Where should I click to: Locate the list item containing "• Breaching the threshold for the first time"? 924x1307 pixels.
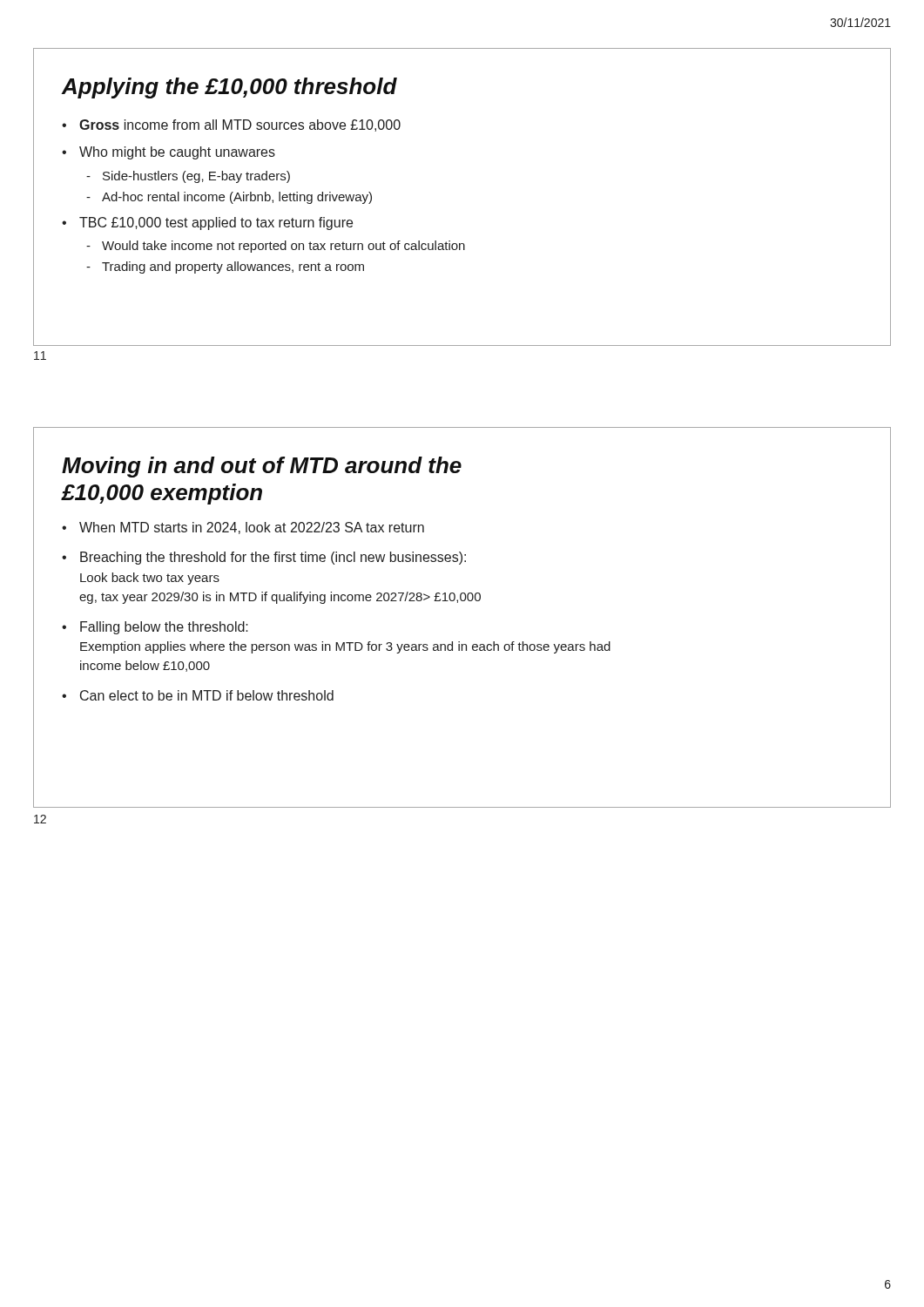(264, 558)
